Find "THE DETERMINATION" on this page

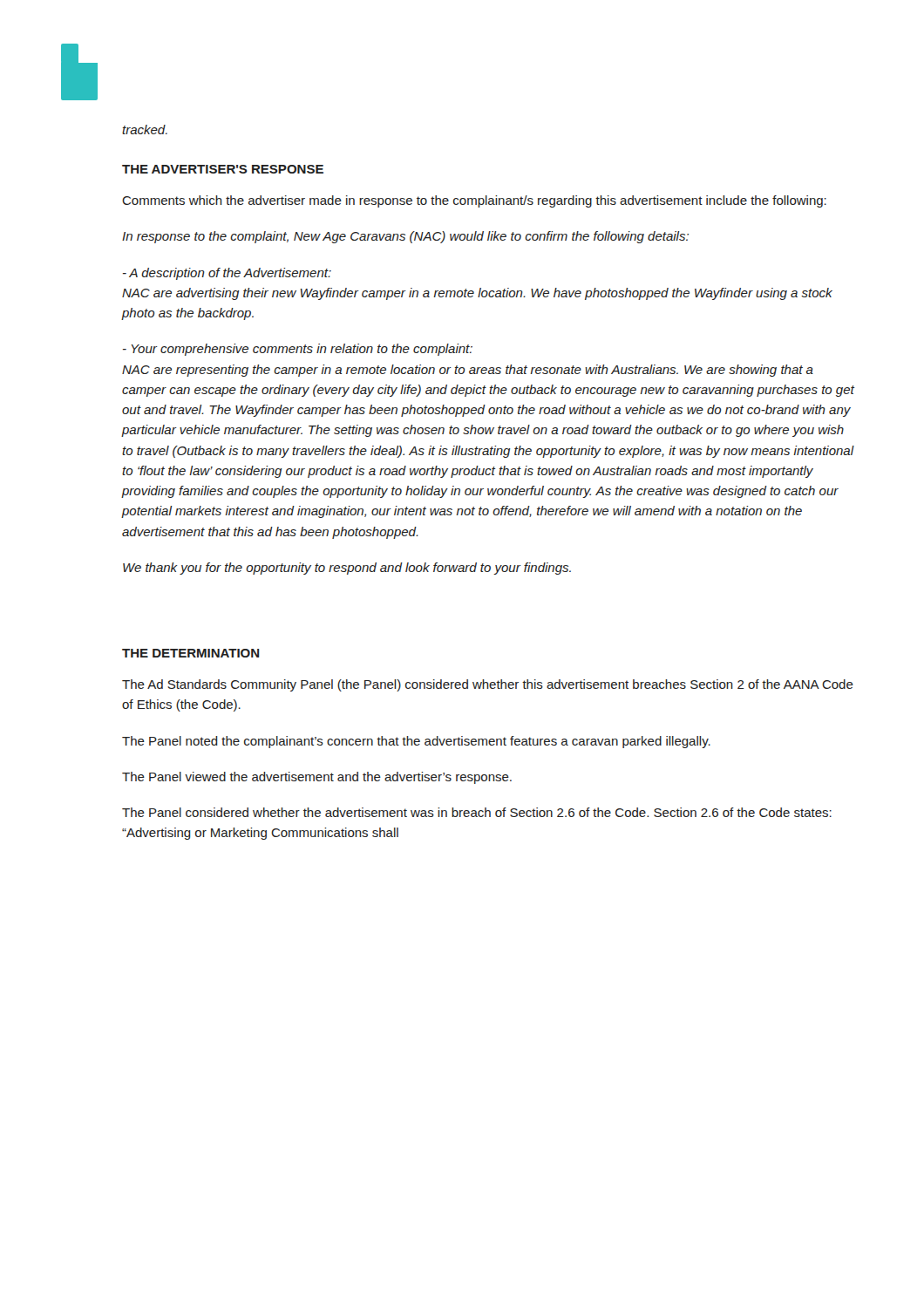point(191,653)
